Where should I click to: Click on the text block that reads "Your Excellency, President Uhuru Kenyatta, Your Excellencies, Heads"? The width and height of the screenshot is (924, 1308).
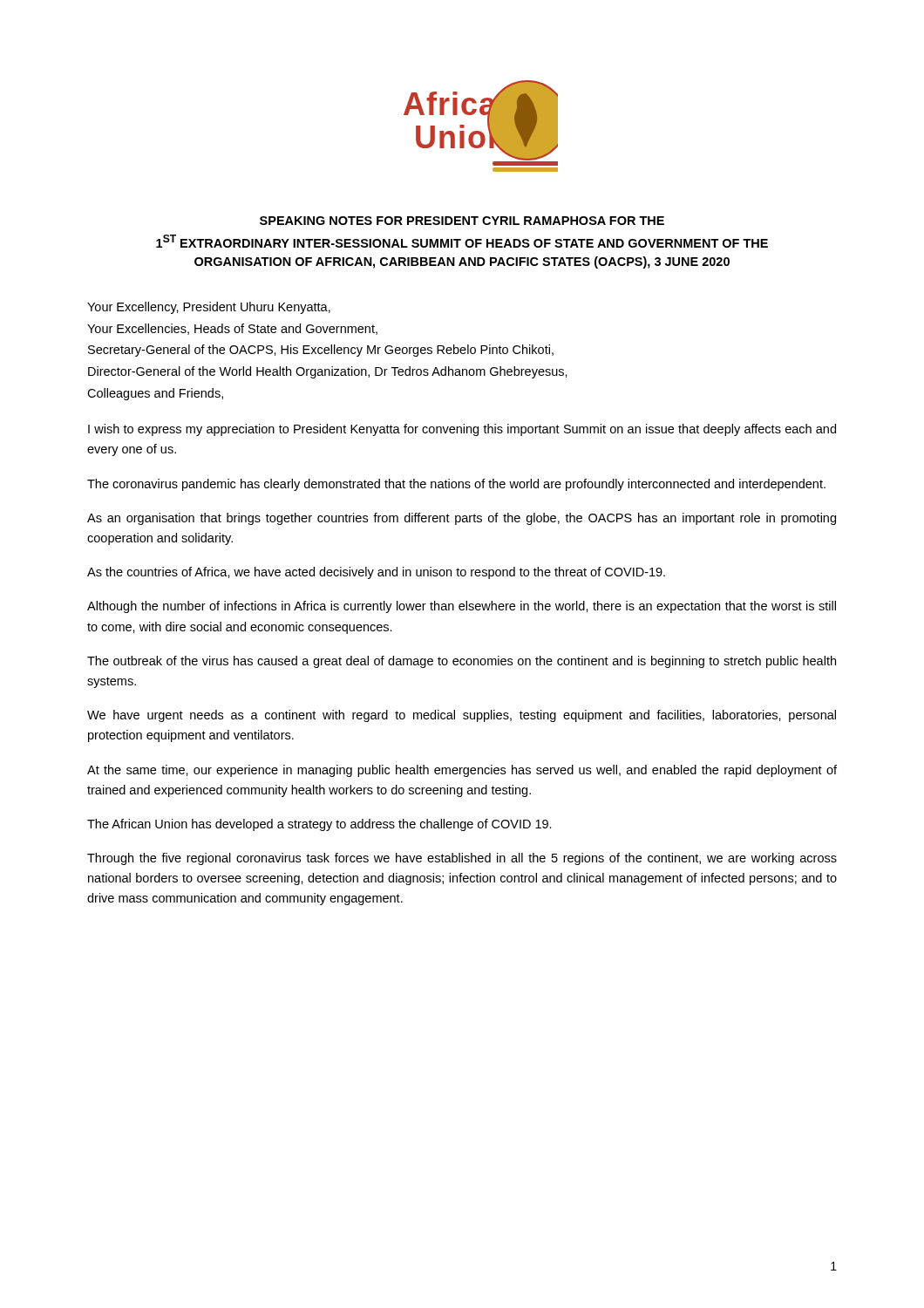coord(328,350)
